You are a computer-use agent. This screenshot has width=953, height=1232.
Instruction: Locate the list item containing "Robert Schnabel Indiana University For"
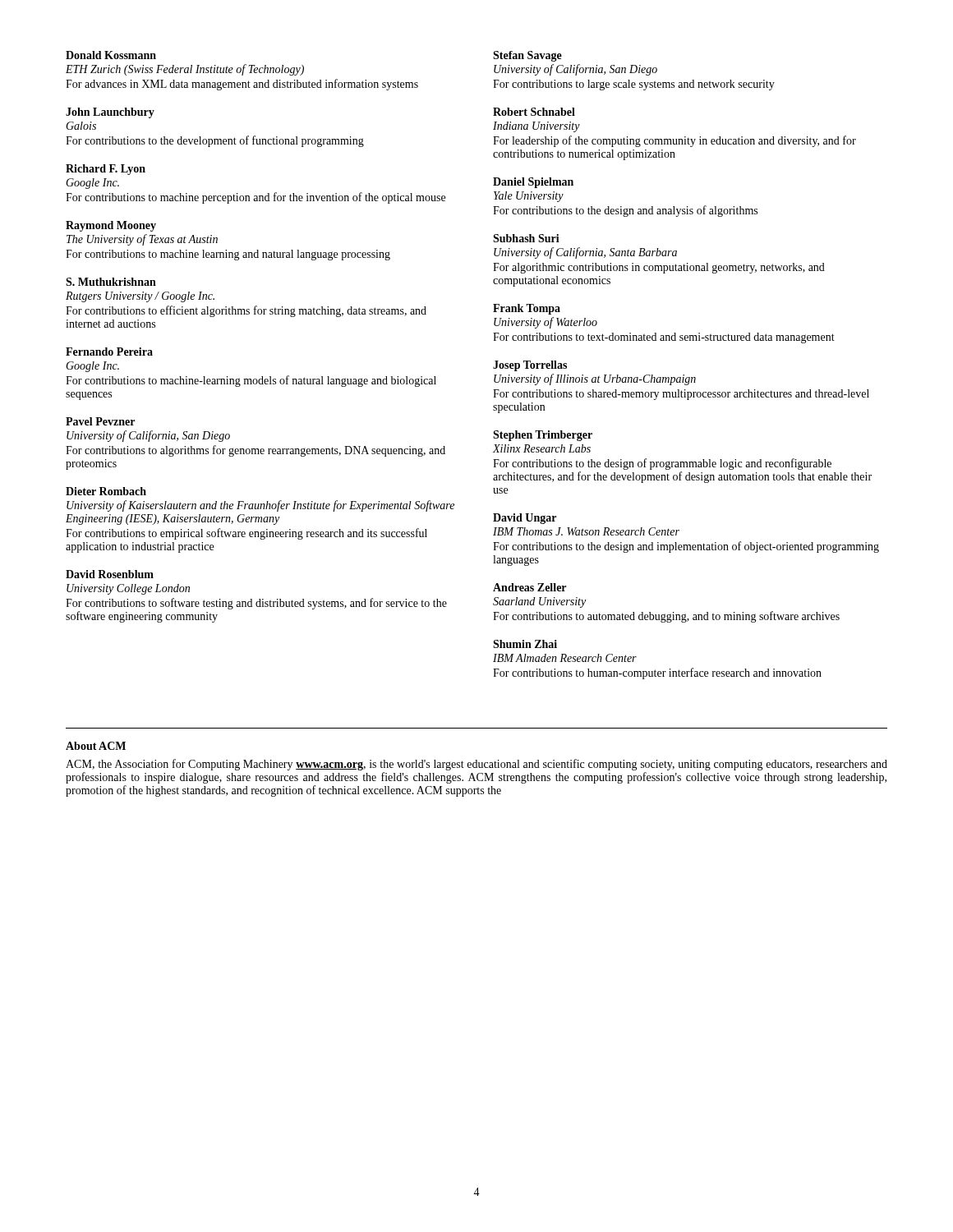(x=690, y=133)
